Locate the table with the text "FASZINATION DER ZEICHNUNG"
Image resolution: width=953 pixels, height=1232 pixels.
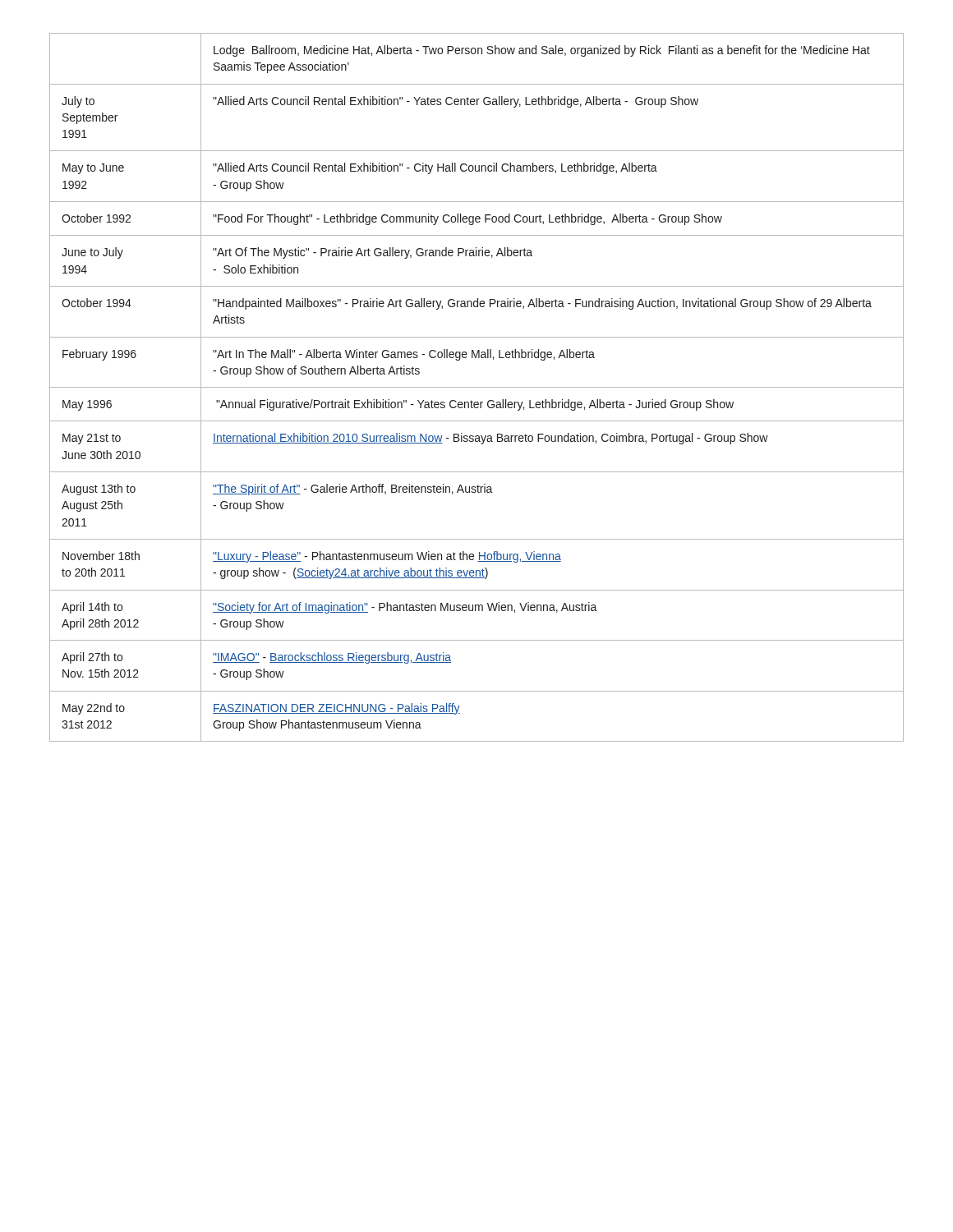point(476,387)
